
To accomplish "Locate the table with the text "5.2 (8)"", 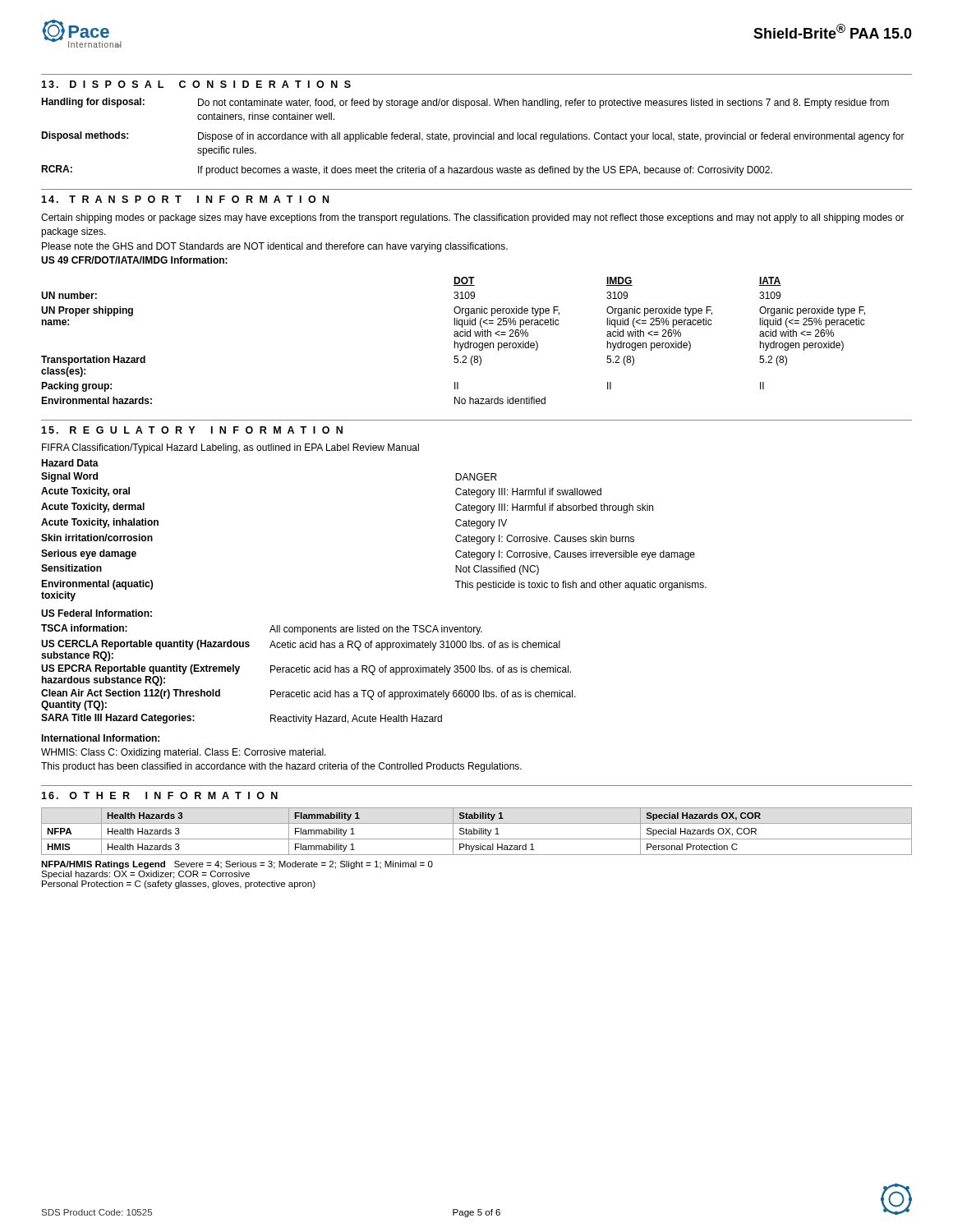I will 476,340.
